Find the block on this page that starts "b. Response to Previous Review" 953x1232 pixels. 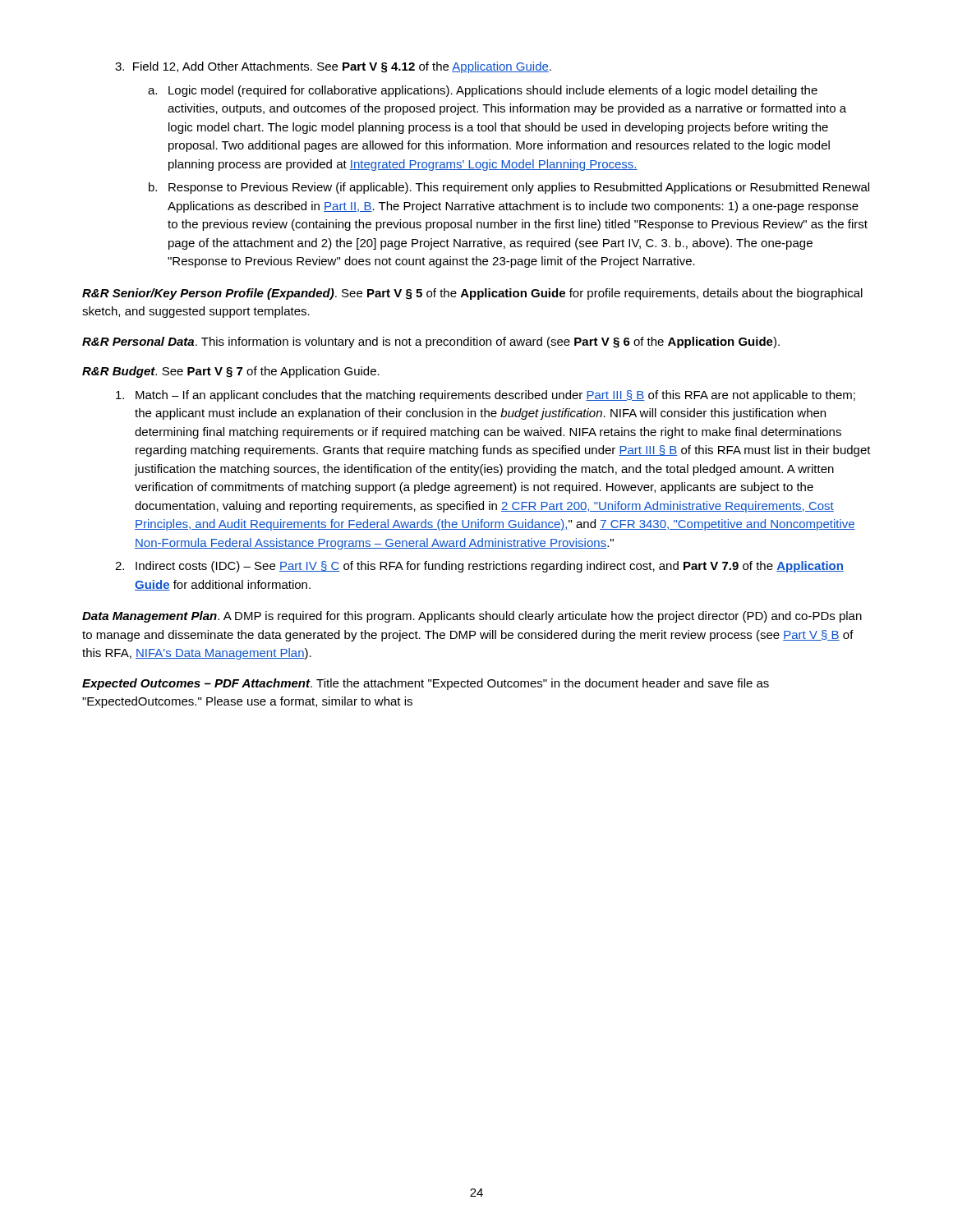509,224
